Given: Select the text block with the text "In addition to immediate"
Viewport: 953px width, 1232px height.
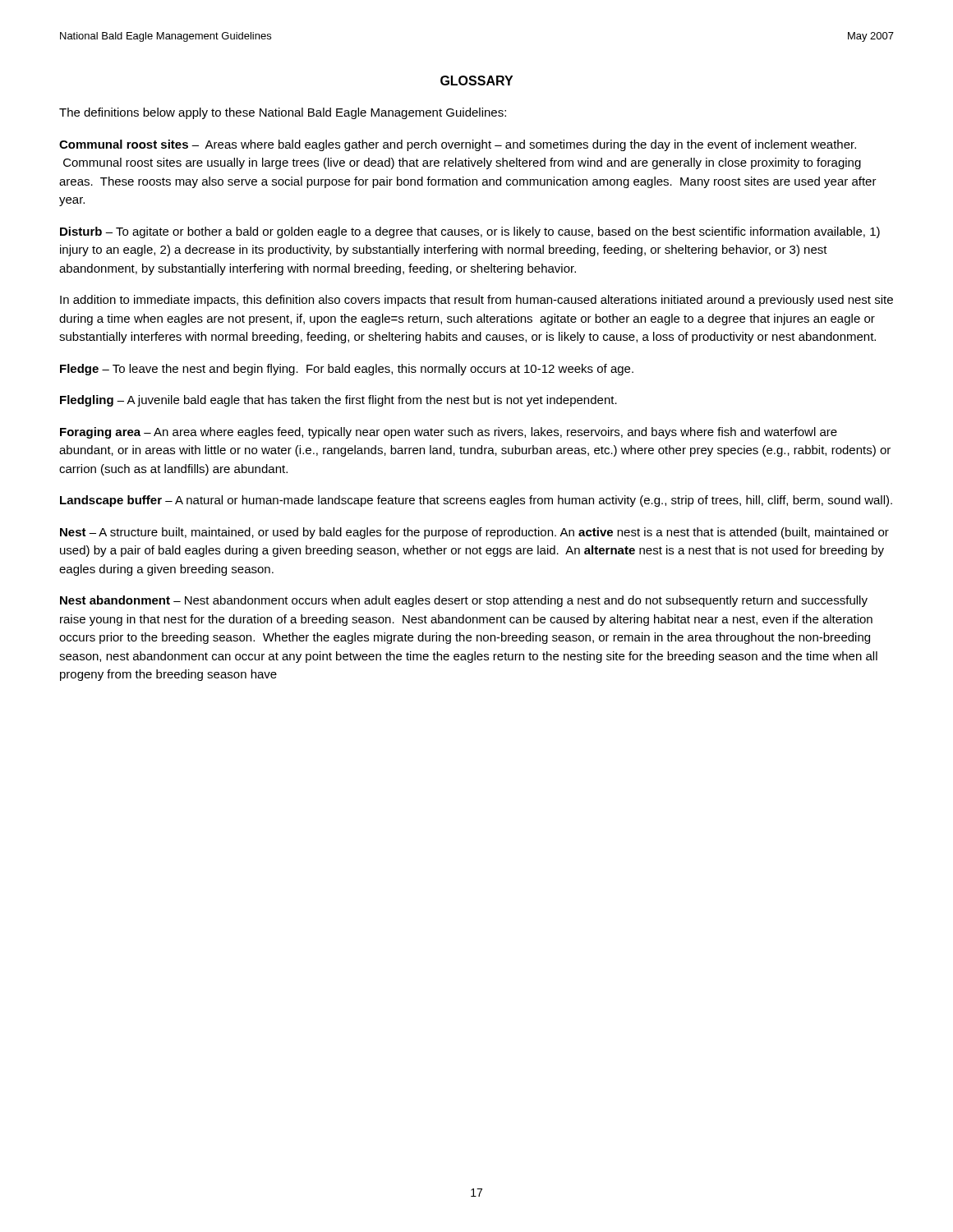Looking at the screenshot, I should 476,318.
